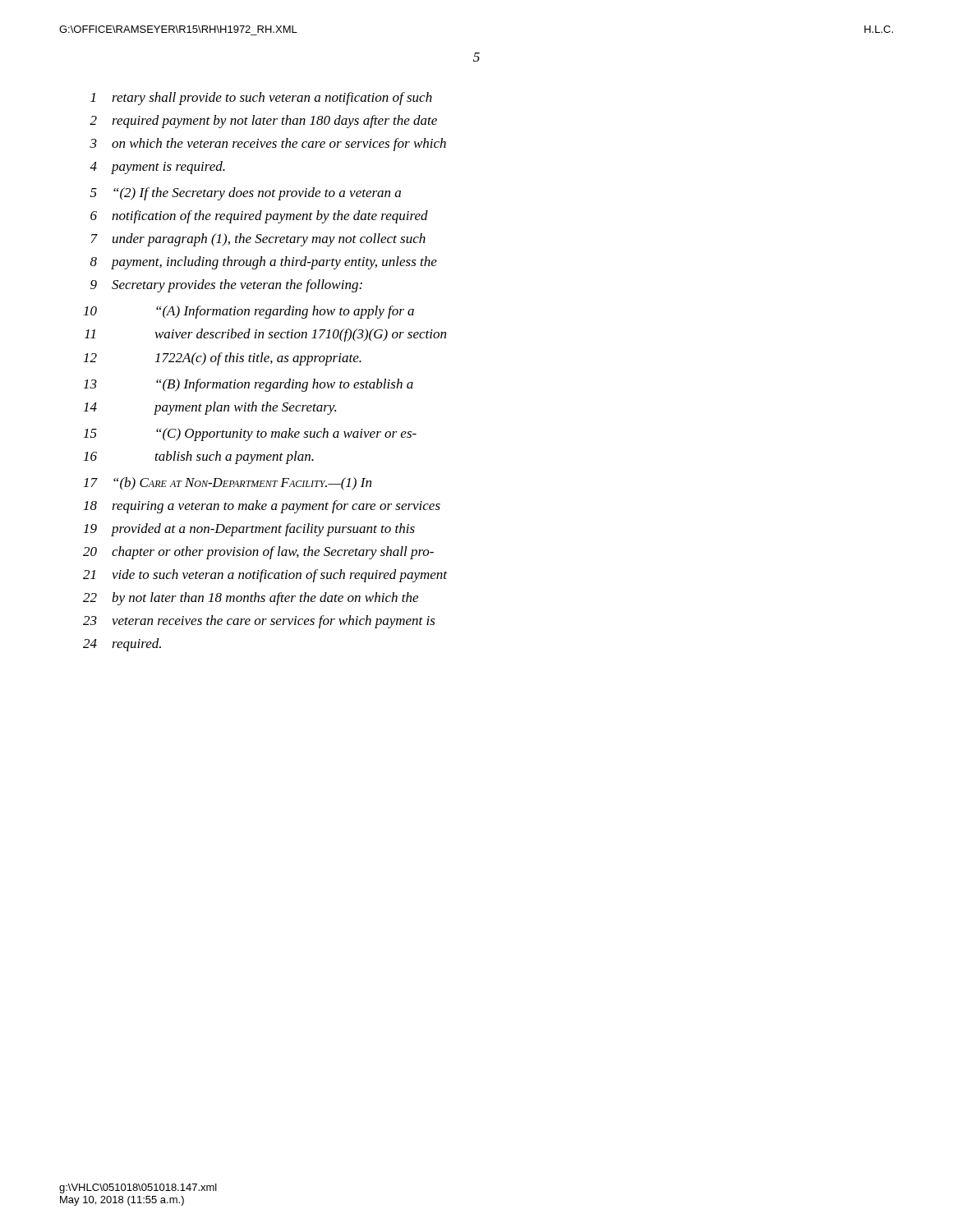This screenshot has height=1232, width=953.
Task: Click the passage that begins "12 1722A(c) of this title,"
Action: click(x=223, y=359)
